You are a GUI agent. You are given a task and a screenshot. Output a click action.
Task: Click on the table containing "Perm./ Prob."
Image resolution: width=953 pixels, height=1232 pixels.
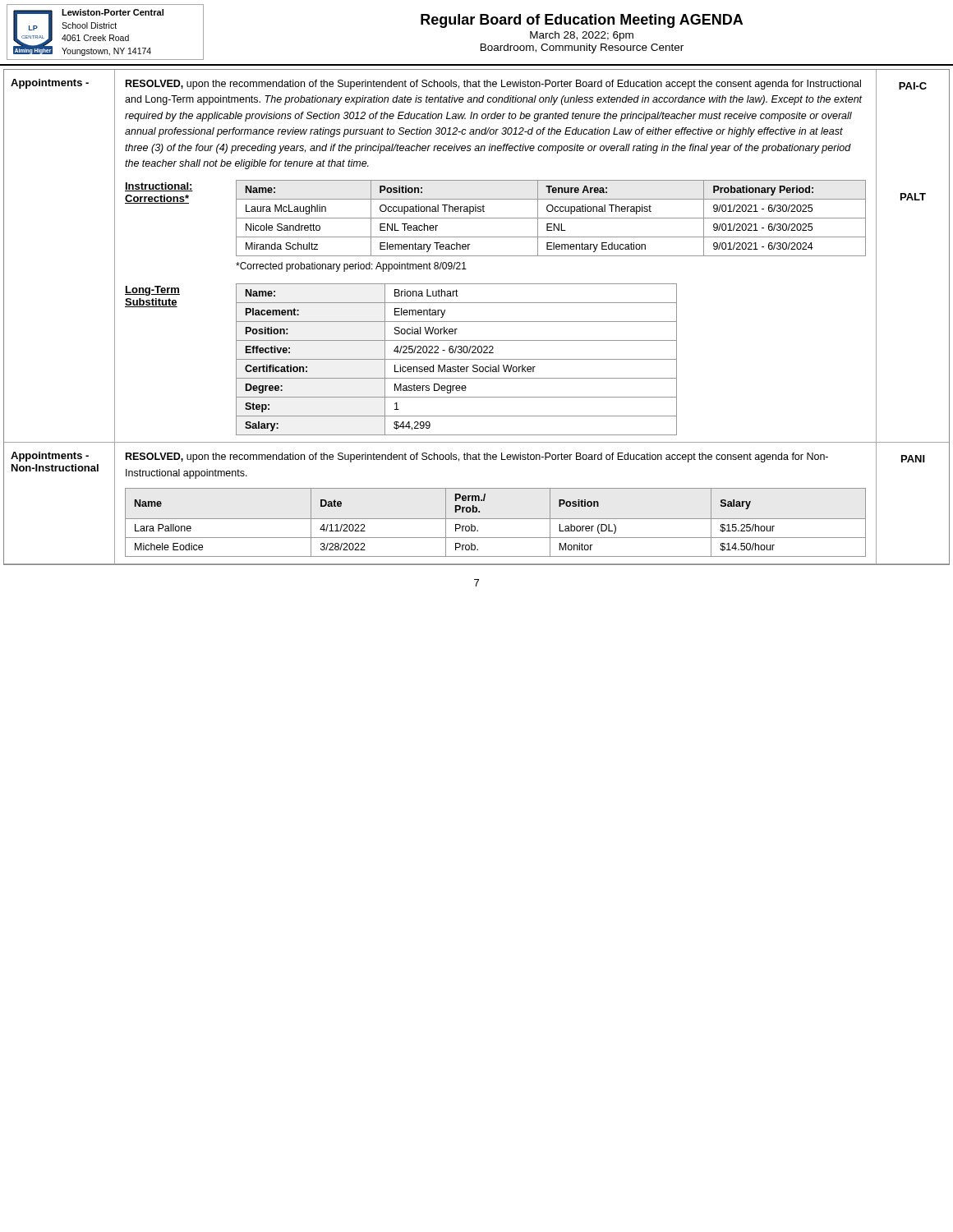coord(495,522)
